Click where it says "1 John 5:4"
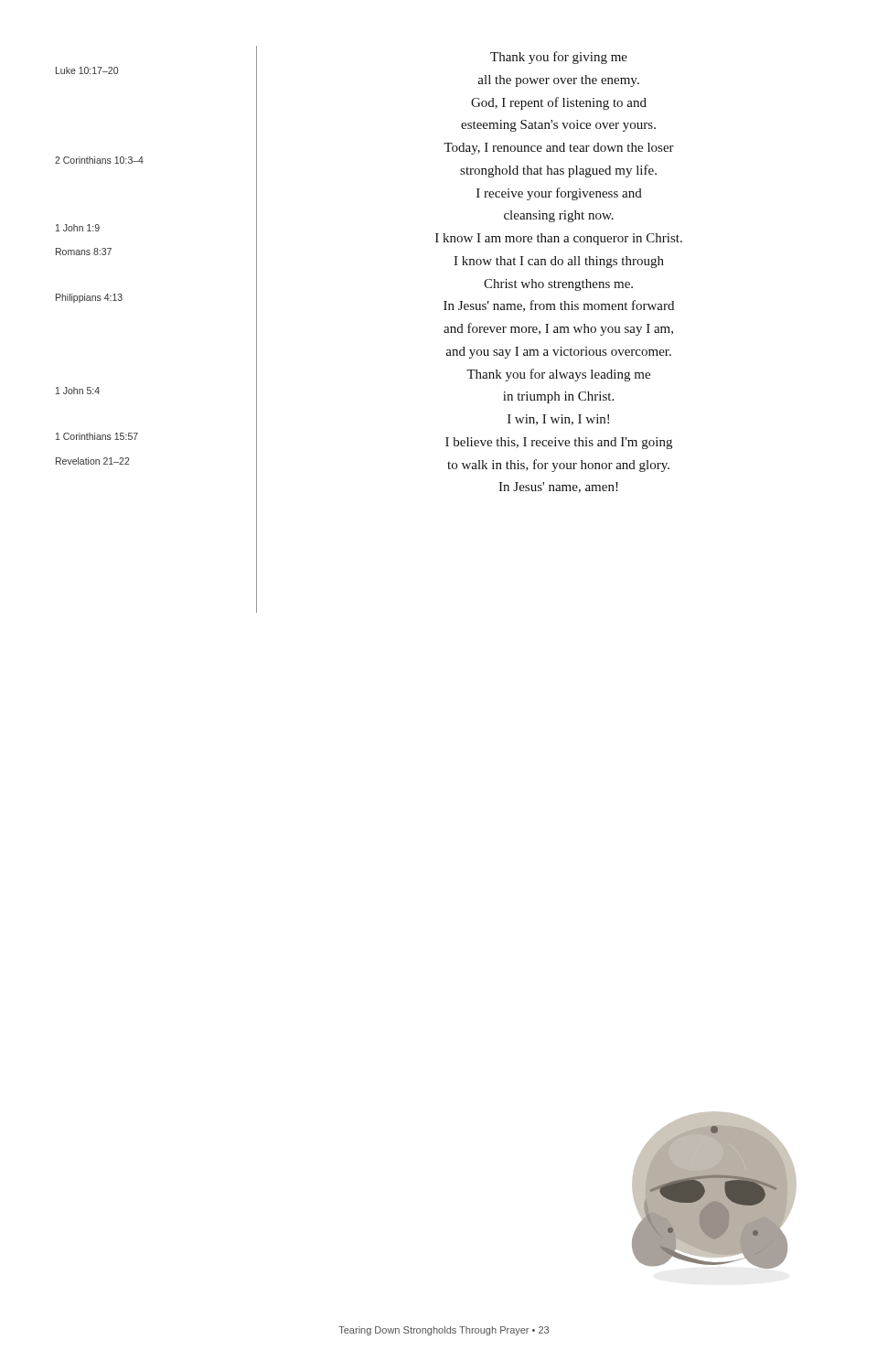 click(x=77, y=391)
